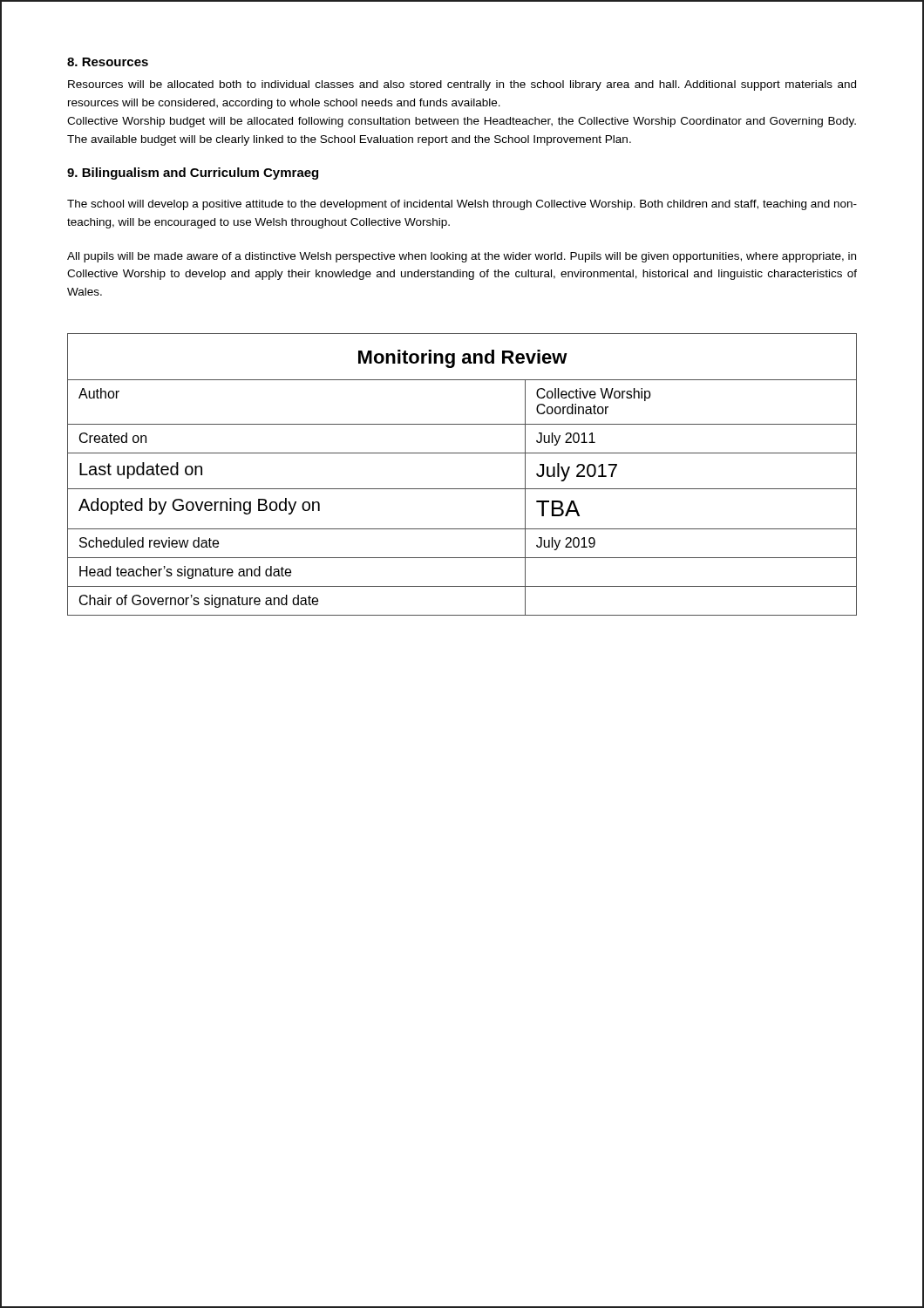Click the passage that begins "All pupils will be made aware of a"
924x1308 pixels.
(x=462, y=274)
